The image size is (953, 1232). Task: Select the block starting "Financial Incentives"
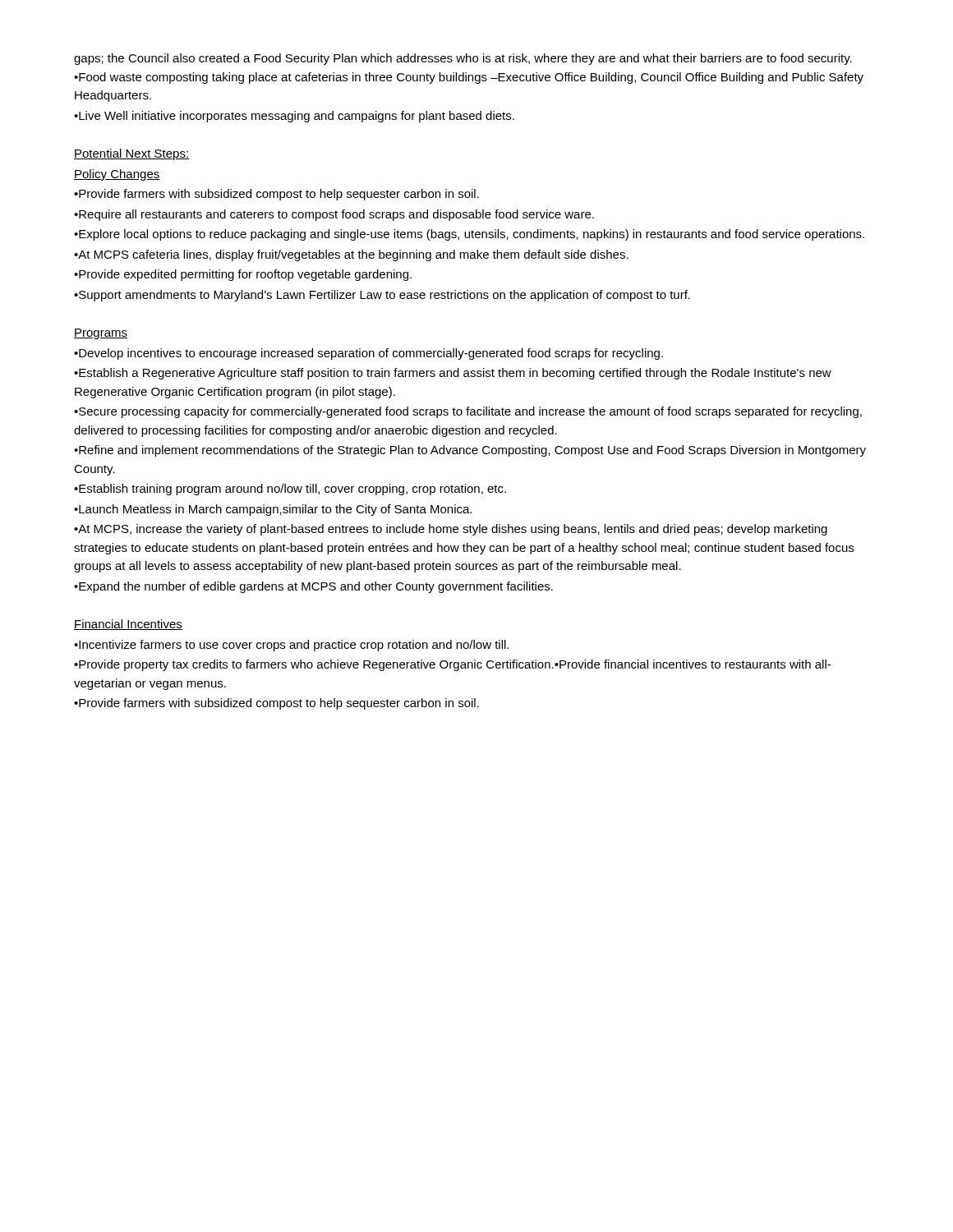[128, 624]
